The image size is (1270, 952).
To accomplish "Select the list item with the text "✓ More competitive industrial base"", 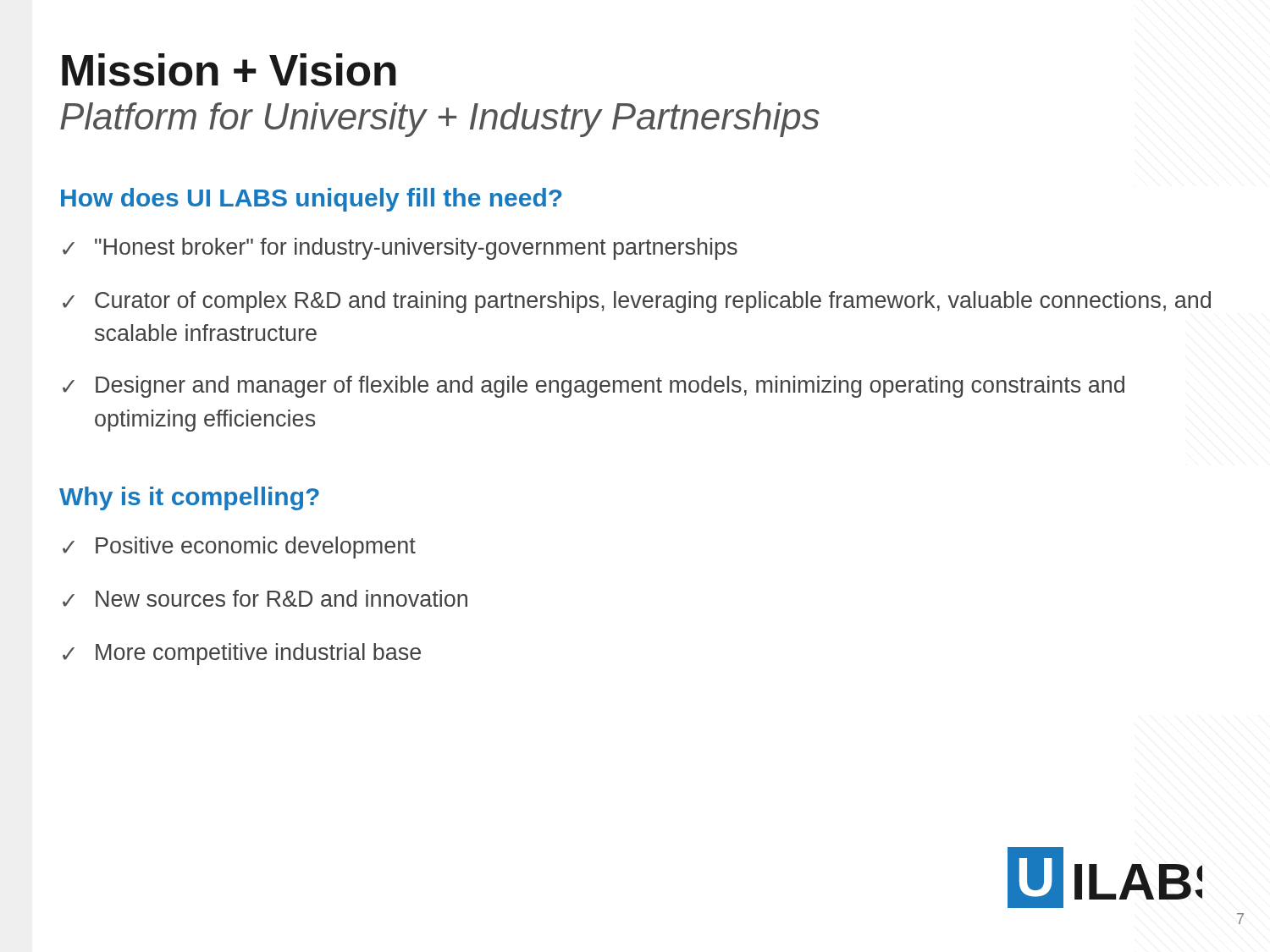I will (x=242, y=654).
